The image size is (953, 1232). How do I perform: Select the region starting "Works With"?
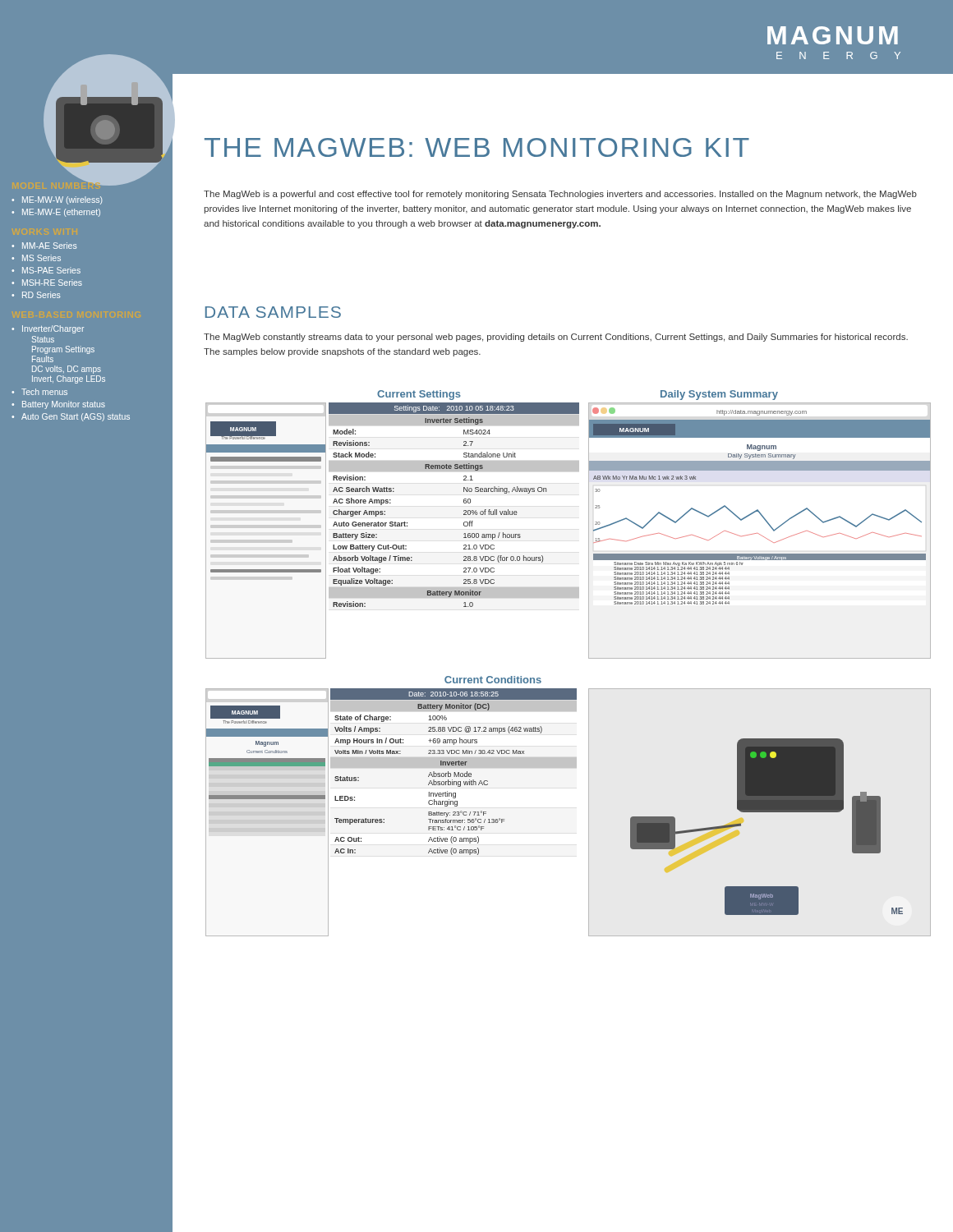coord(45,232)
